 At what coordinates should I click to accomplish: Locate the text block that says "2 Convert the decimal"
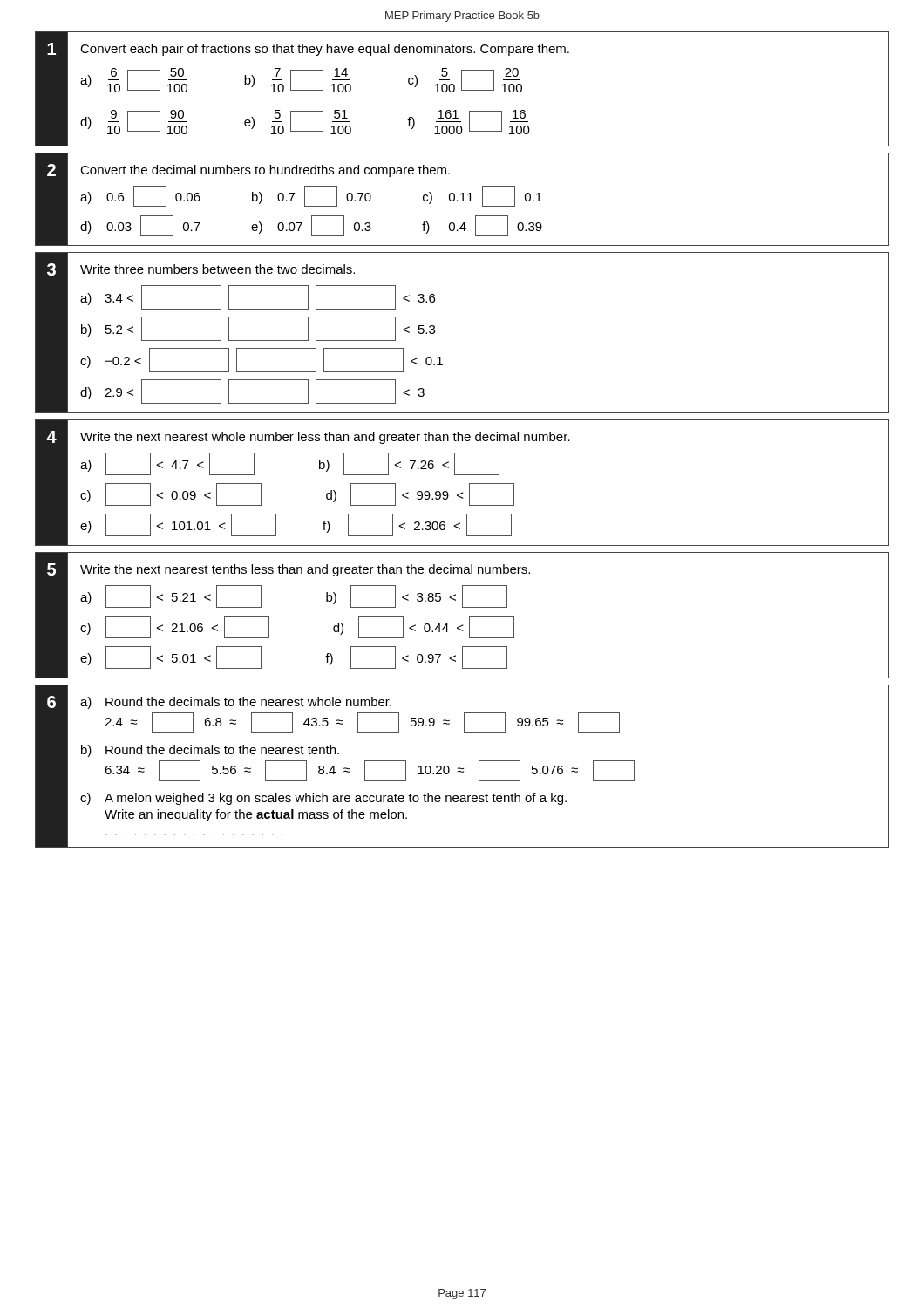[x=462, y=199]
